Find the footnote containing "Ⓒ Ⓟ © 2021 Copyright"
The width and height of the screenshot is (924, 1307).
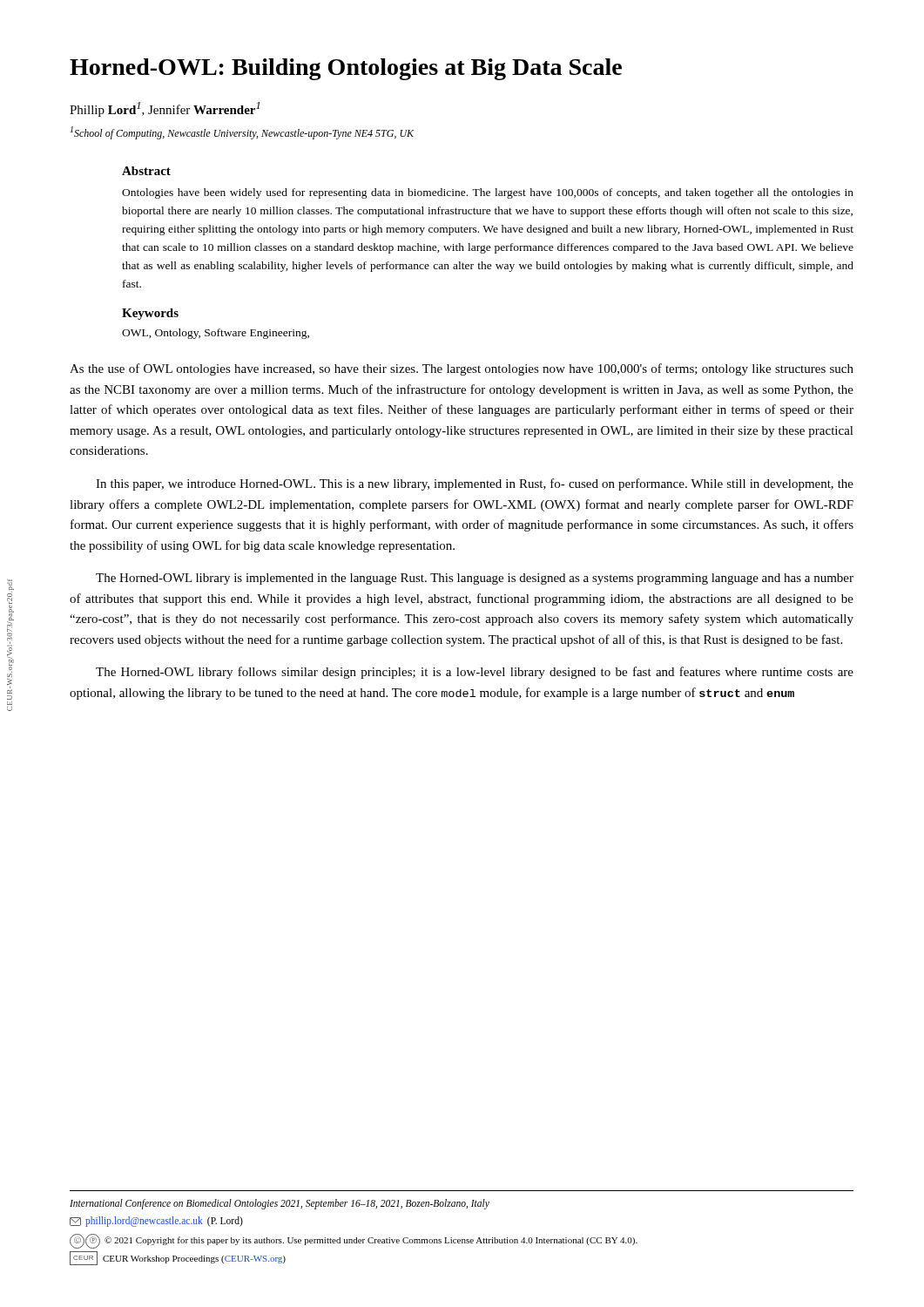(354, 1241)
